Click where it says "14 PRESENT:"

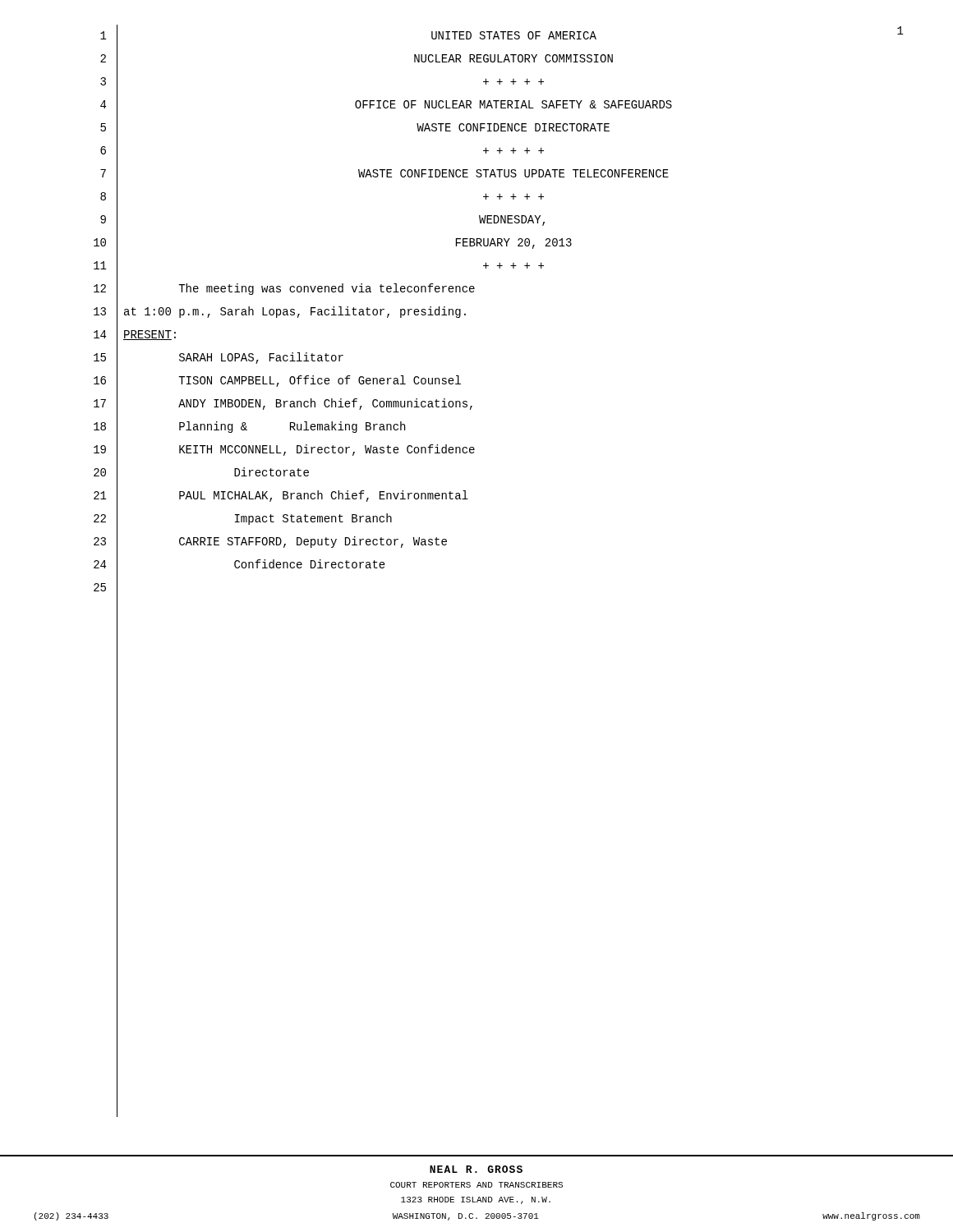tap(135, 335)
